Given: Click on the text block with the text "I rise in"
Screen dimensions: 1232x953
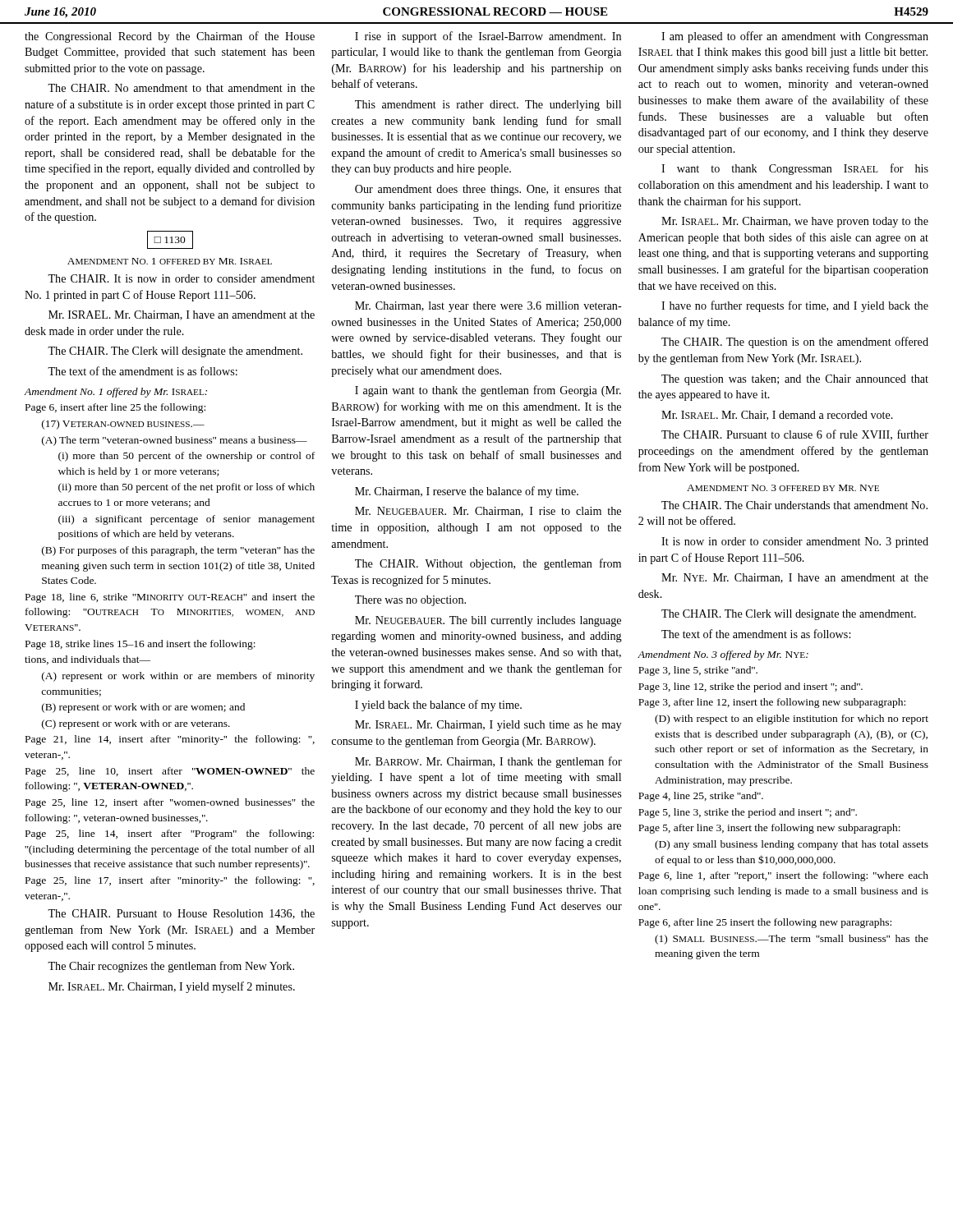Looking at the screenshot, I should 476,480.
